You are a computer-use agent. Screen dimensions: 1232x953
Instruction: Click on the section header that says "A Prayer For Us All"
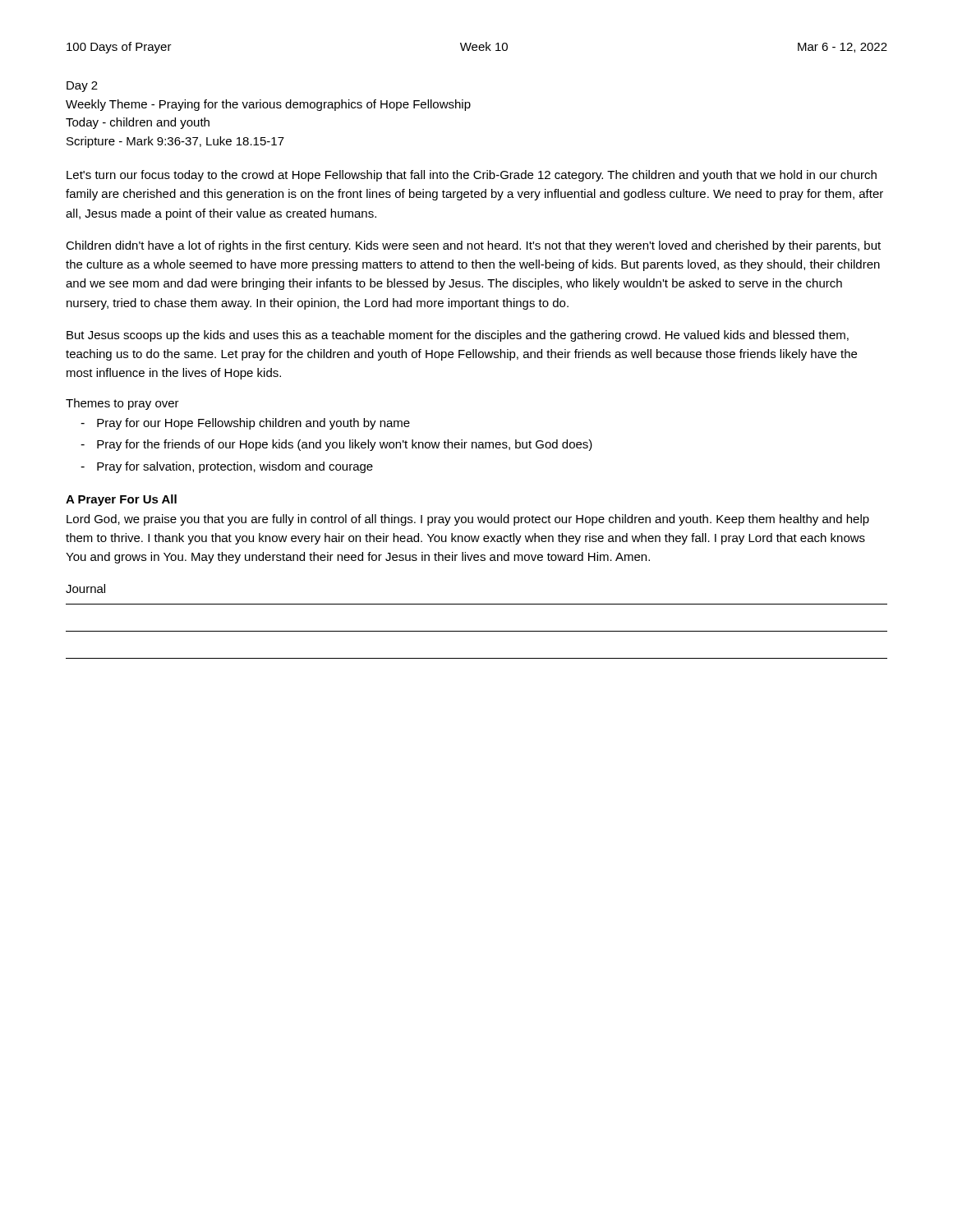coord(121,499)
